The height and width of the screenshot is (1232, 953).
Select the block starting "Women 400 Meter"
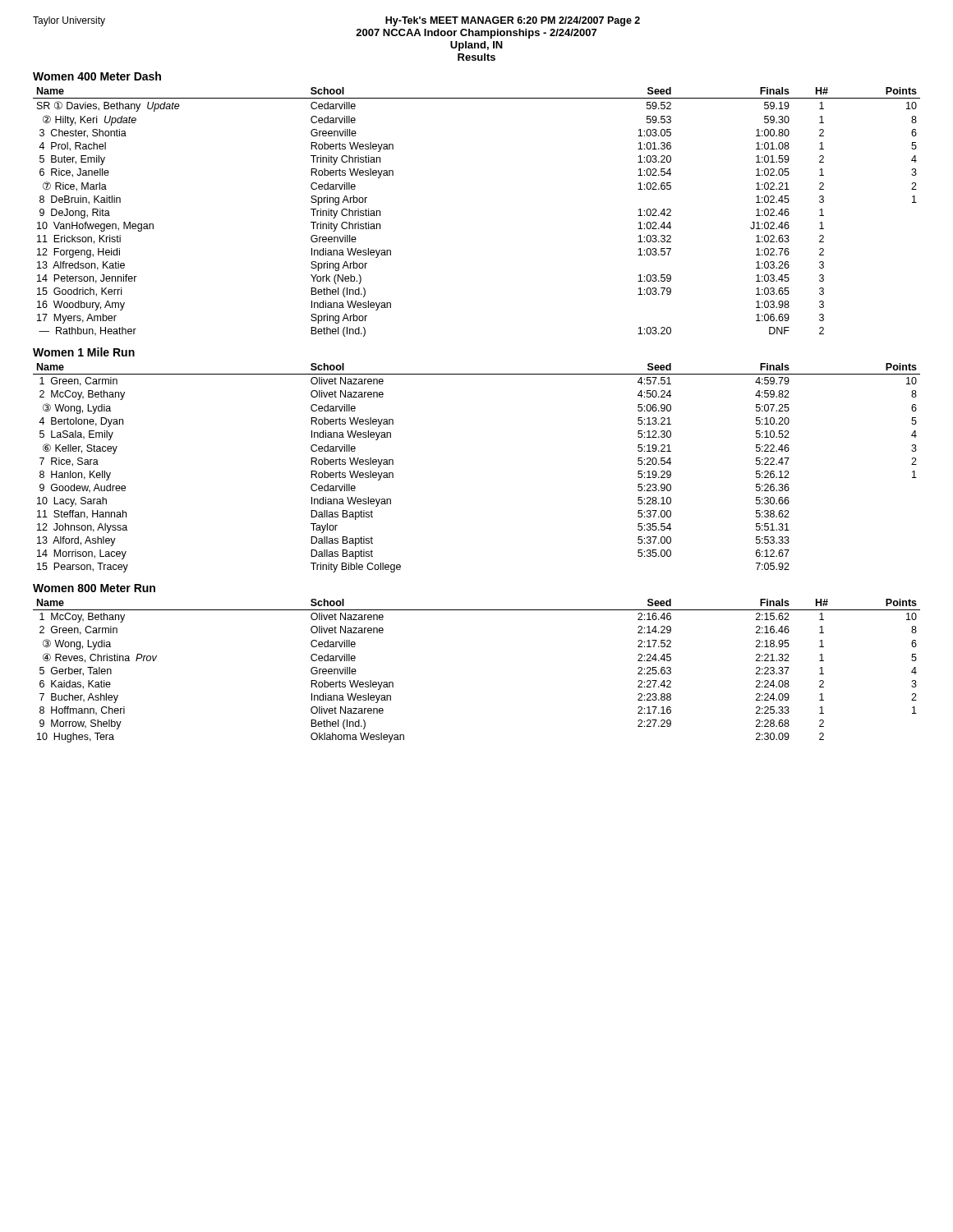point(97,76)
